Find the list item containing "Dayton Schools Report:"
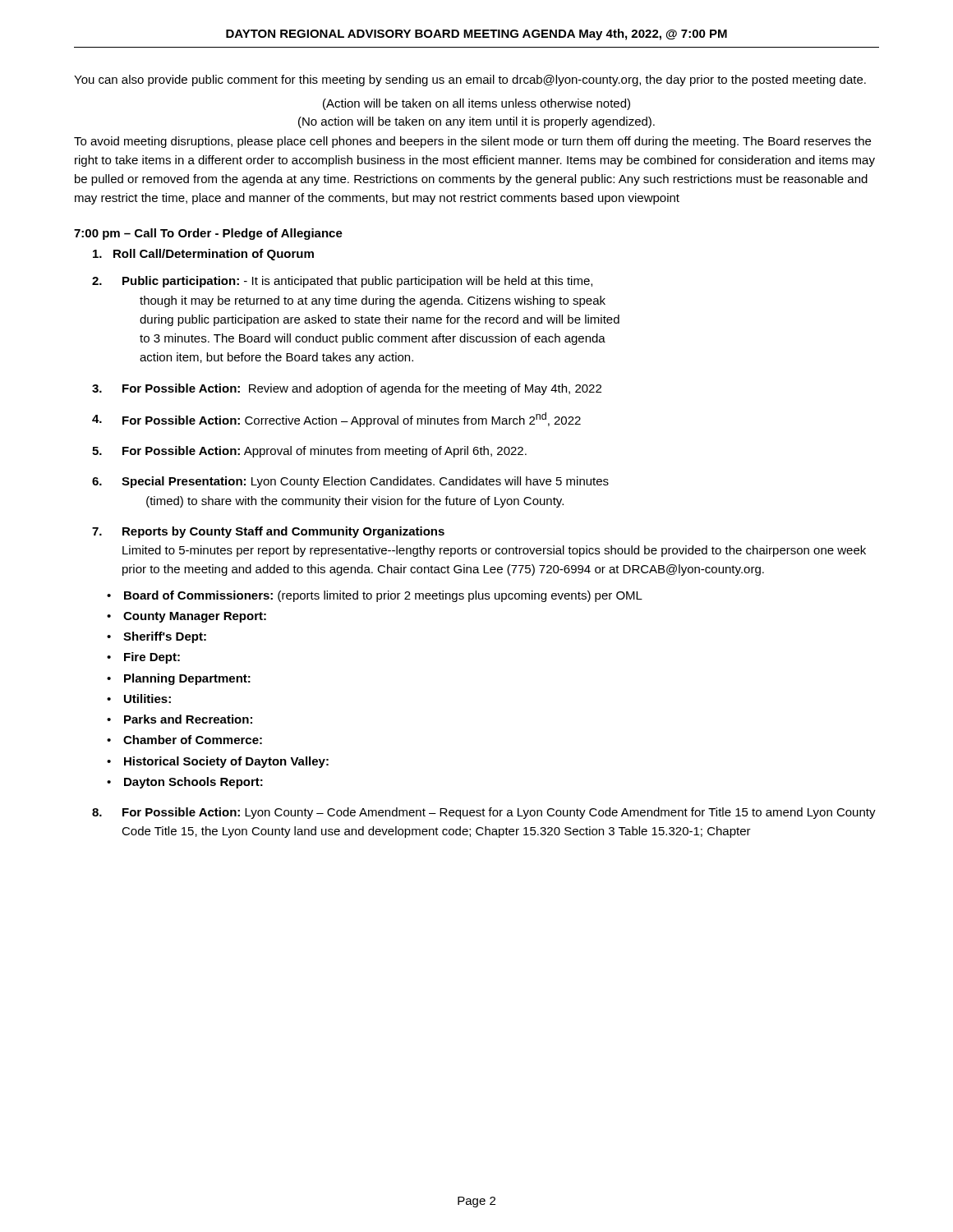Viewport: 953px width, 1232px height. click(193, 781)
